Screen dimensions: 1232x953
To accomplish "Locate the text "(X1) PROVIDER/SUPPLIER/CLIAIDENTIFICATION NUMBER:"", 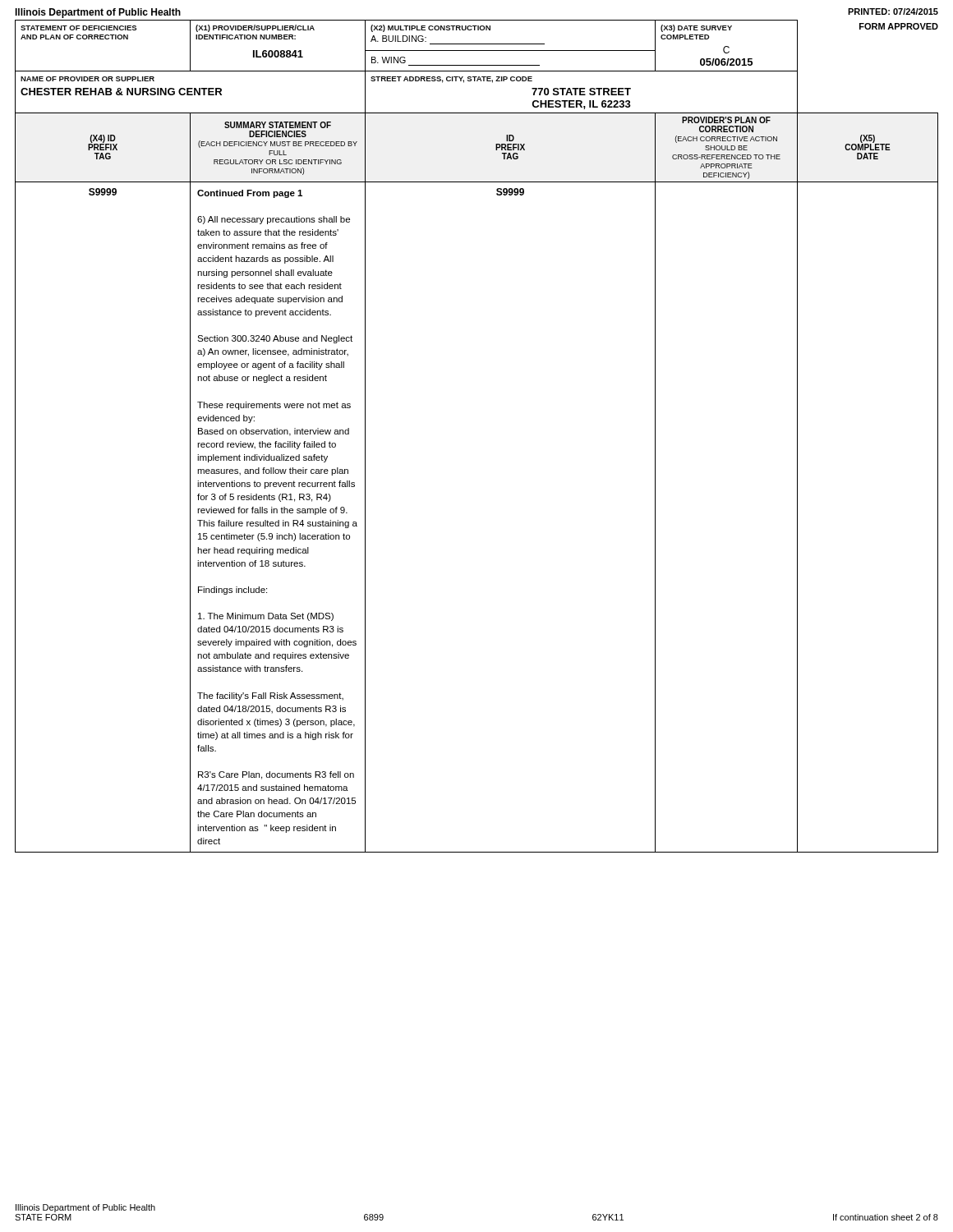I will 255,32.
